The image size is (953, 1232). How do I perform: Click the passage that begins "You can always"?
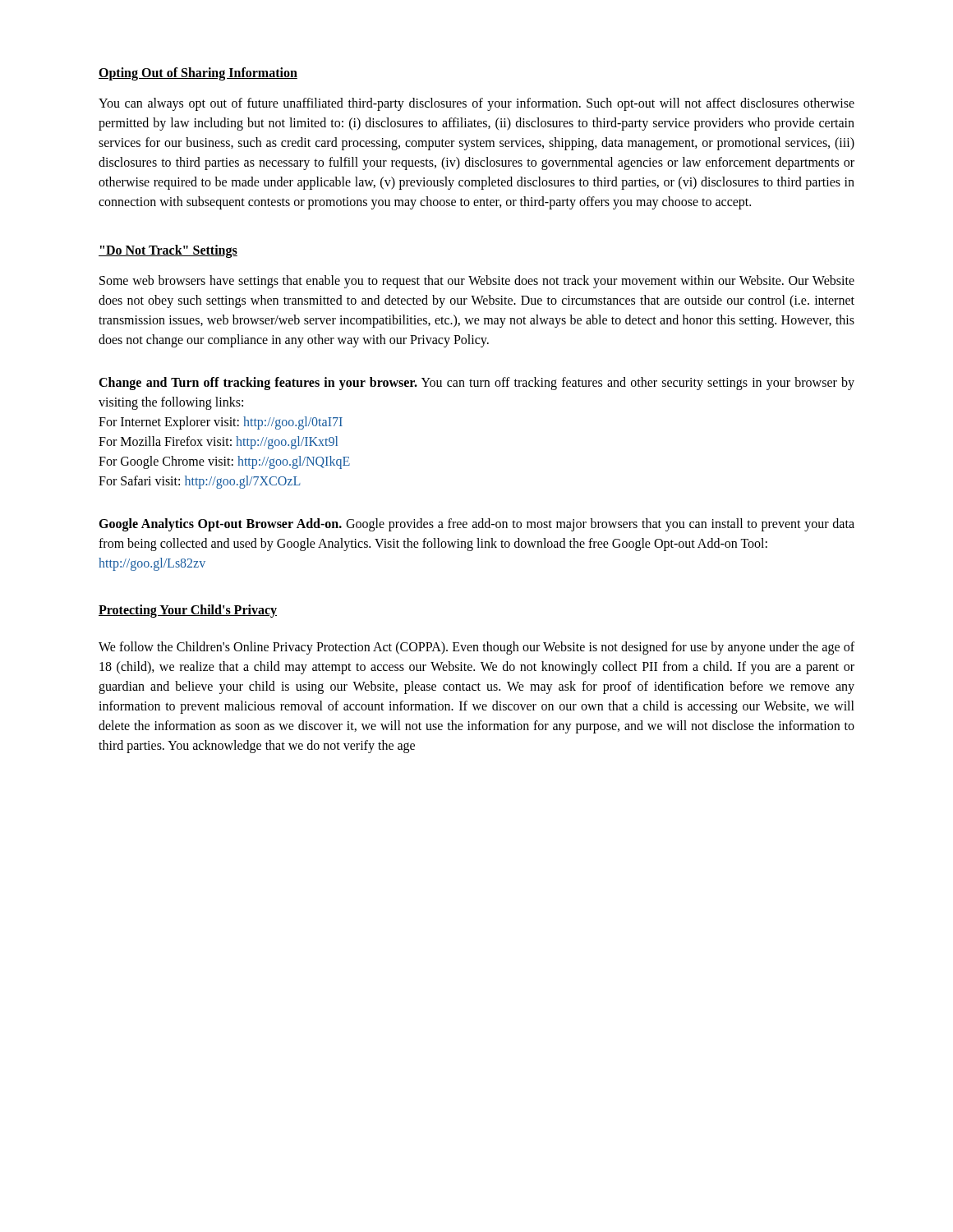click(x=476, y=152)
